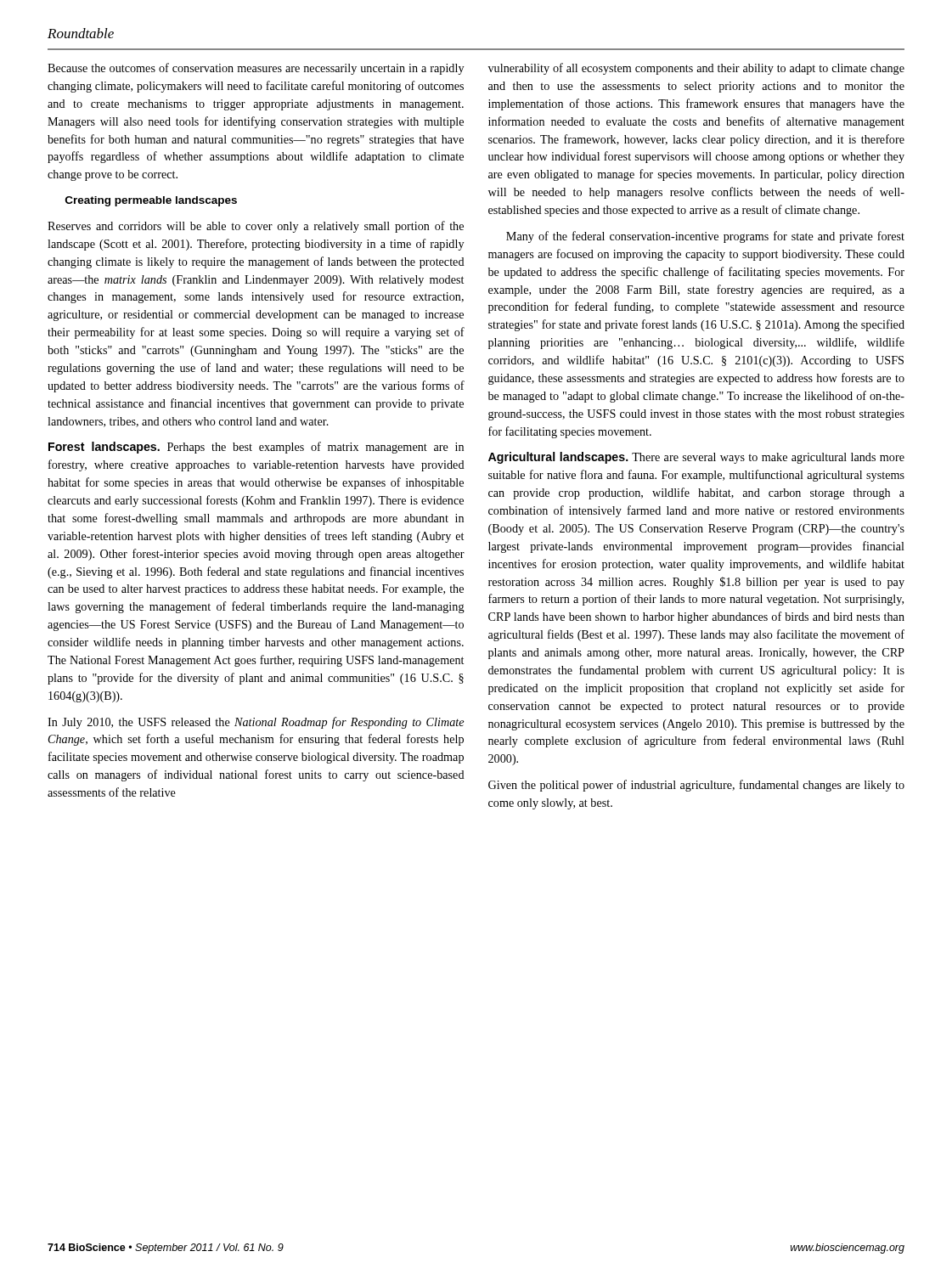Click on the text block containing "Agricultural landscapes. There are several ways to"
This screenshot has height=1274, width=952.
[x=696, y=608]
